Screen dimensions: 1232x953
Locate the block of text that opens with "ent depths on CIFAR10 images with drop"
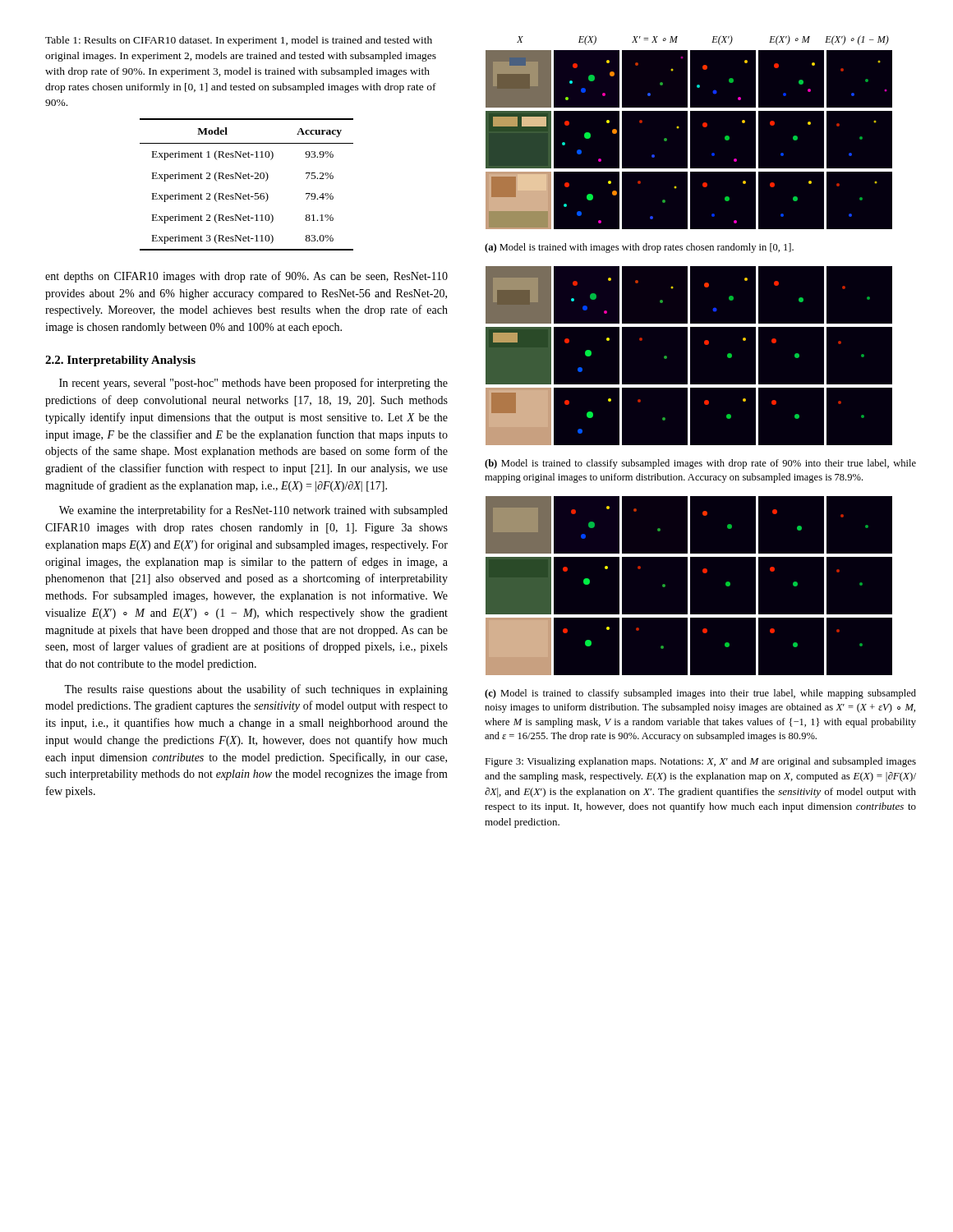click(x=246, y=302)
